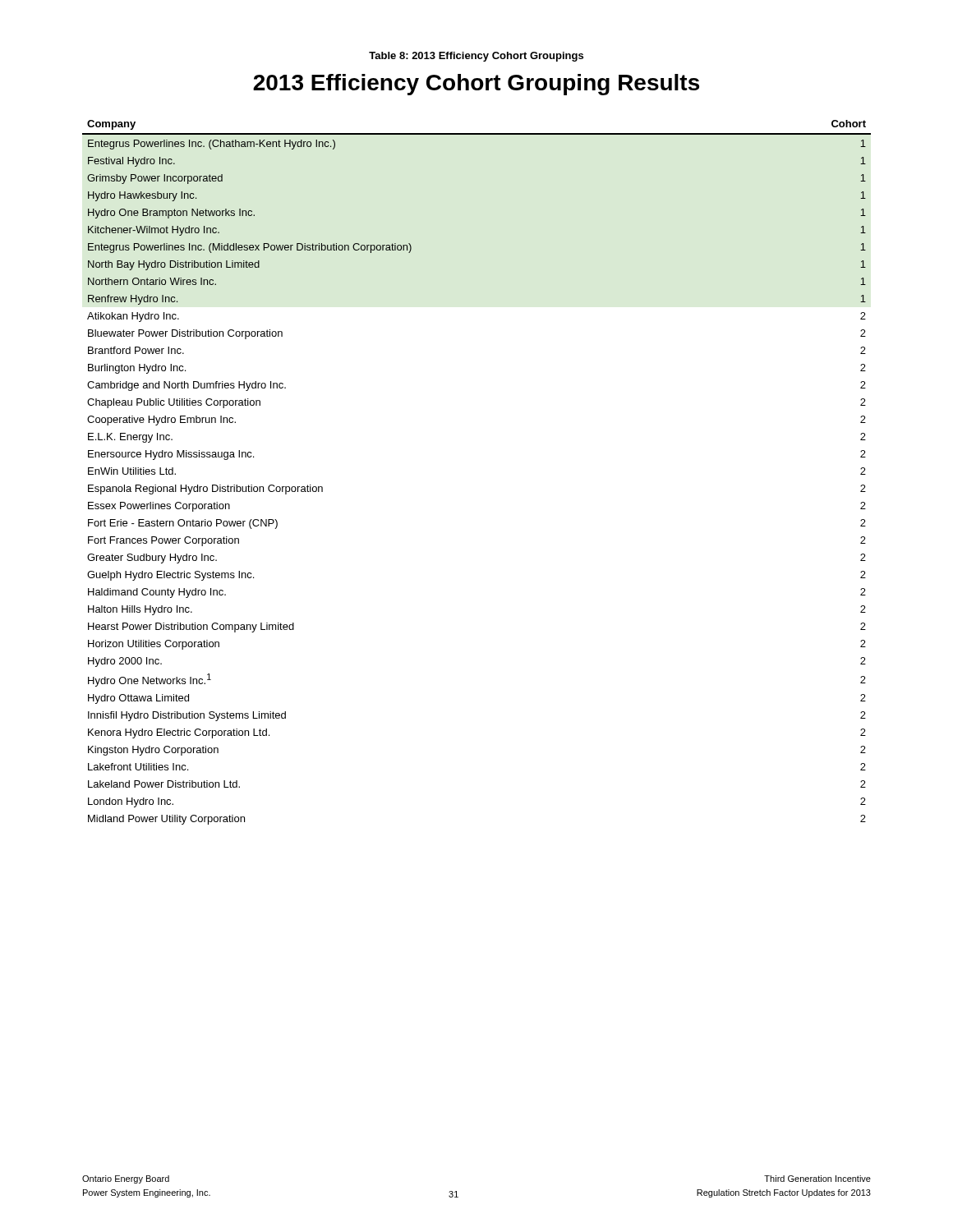The image size is (953, 1232).
Task: Point to the title beginning "2013 Efficiency Cohort Grouping"
Action: coord(476,83)
